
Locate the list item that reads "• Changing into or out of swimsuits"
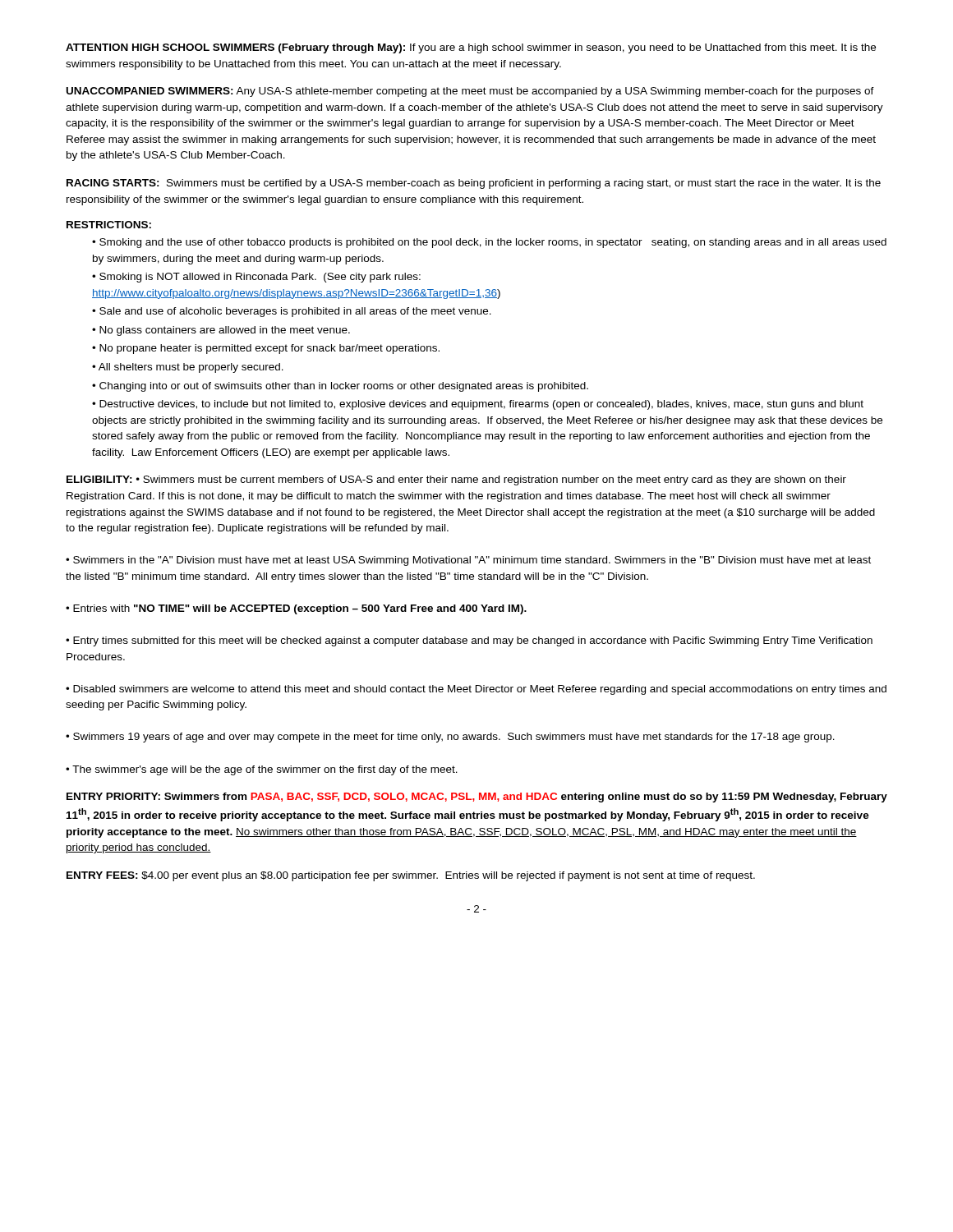[341, 385]
